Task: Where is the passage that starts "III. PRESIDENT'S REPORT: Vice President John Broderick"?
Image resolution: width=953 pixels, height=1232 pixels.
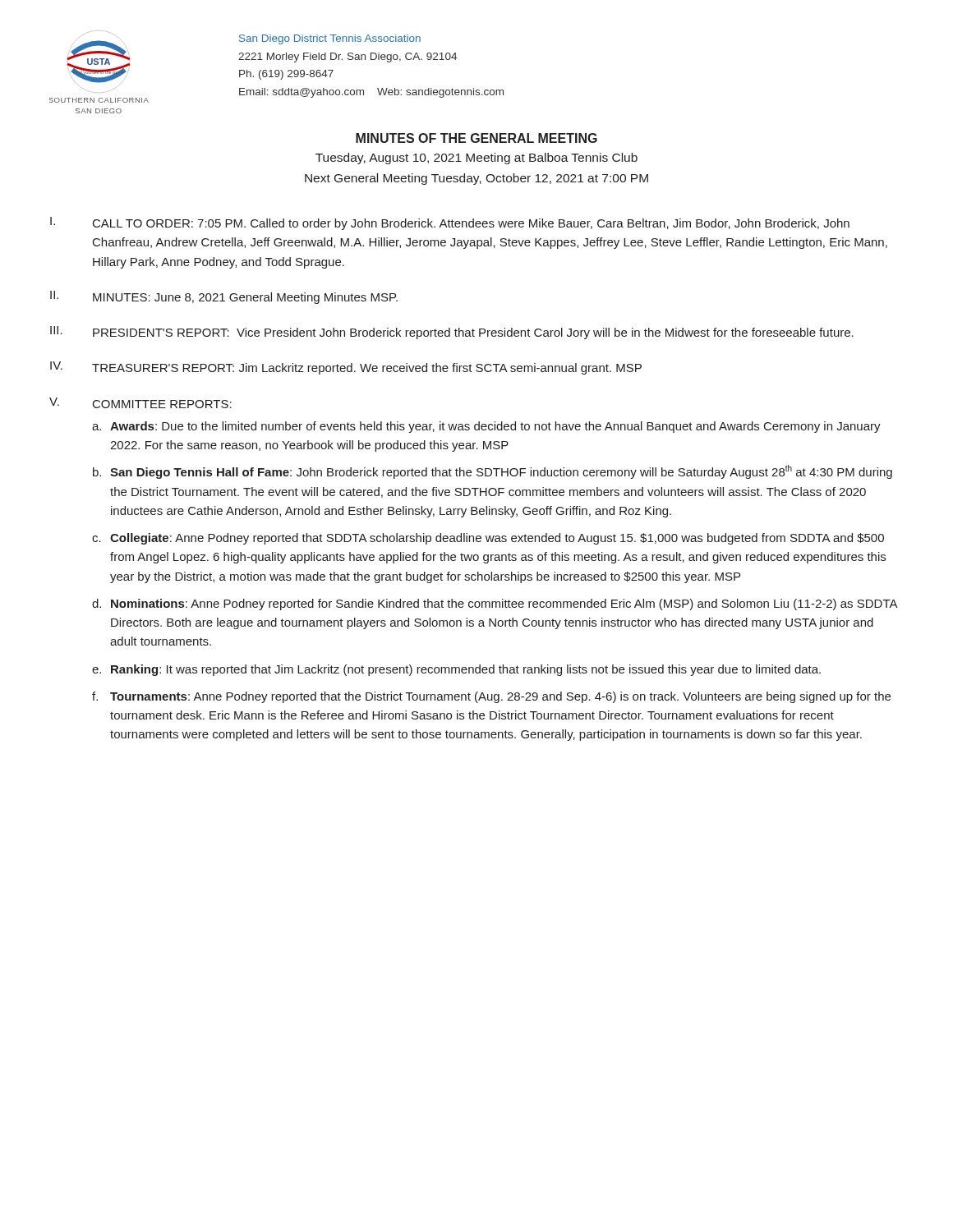Action: click(x=476, y=332)
